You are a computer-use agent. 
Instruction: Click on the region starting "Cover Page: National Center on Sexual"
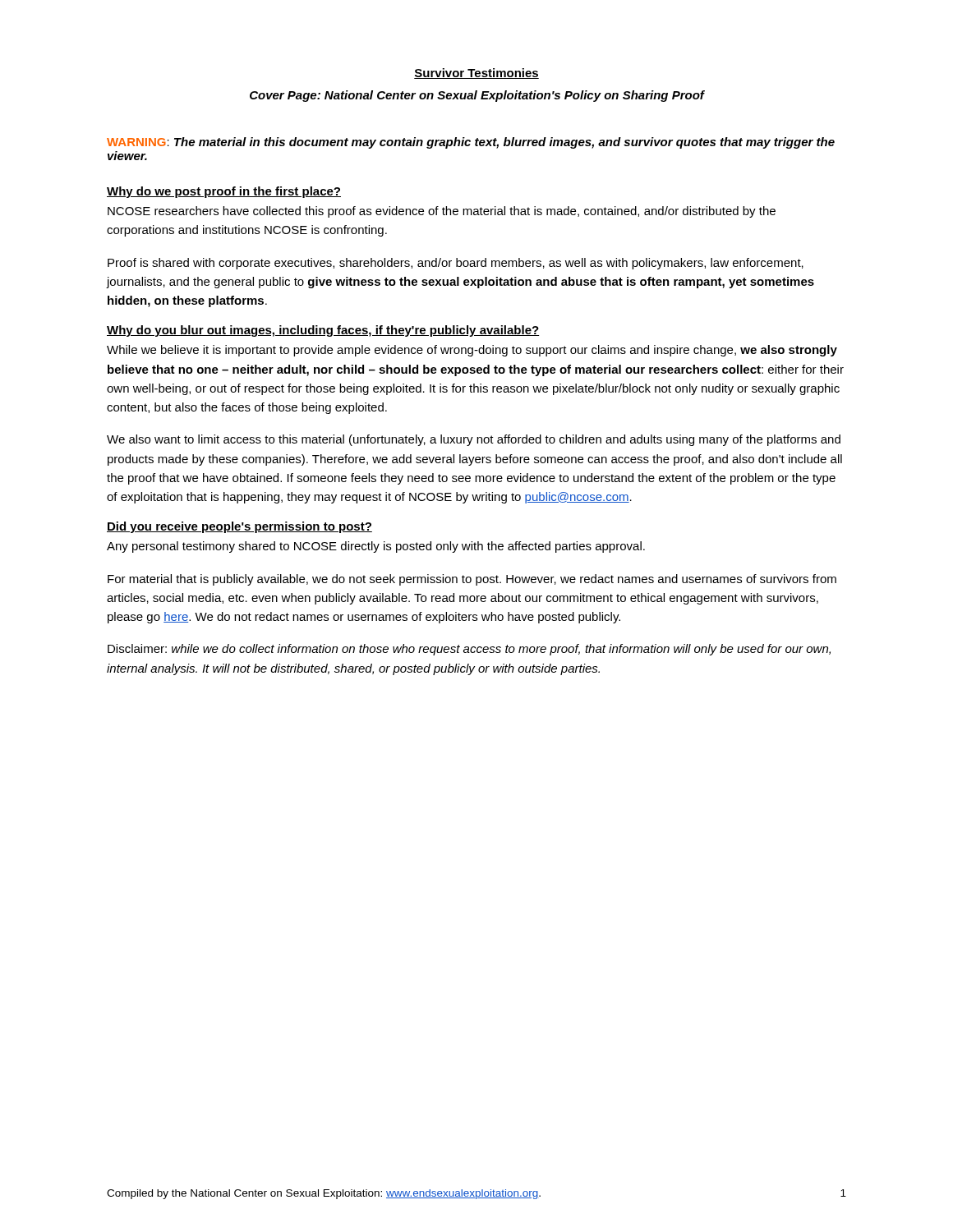coord(476,95)
